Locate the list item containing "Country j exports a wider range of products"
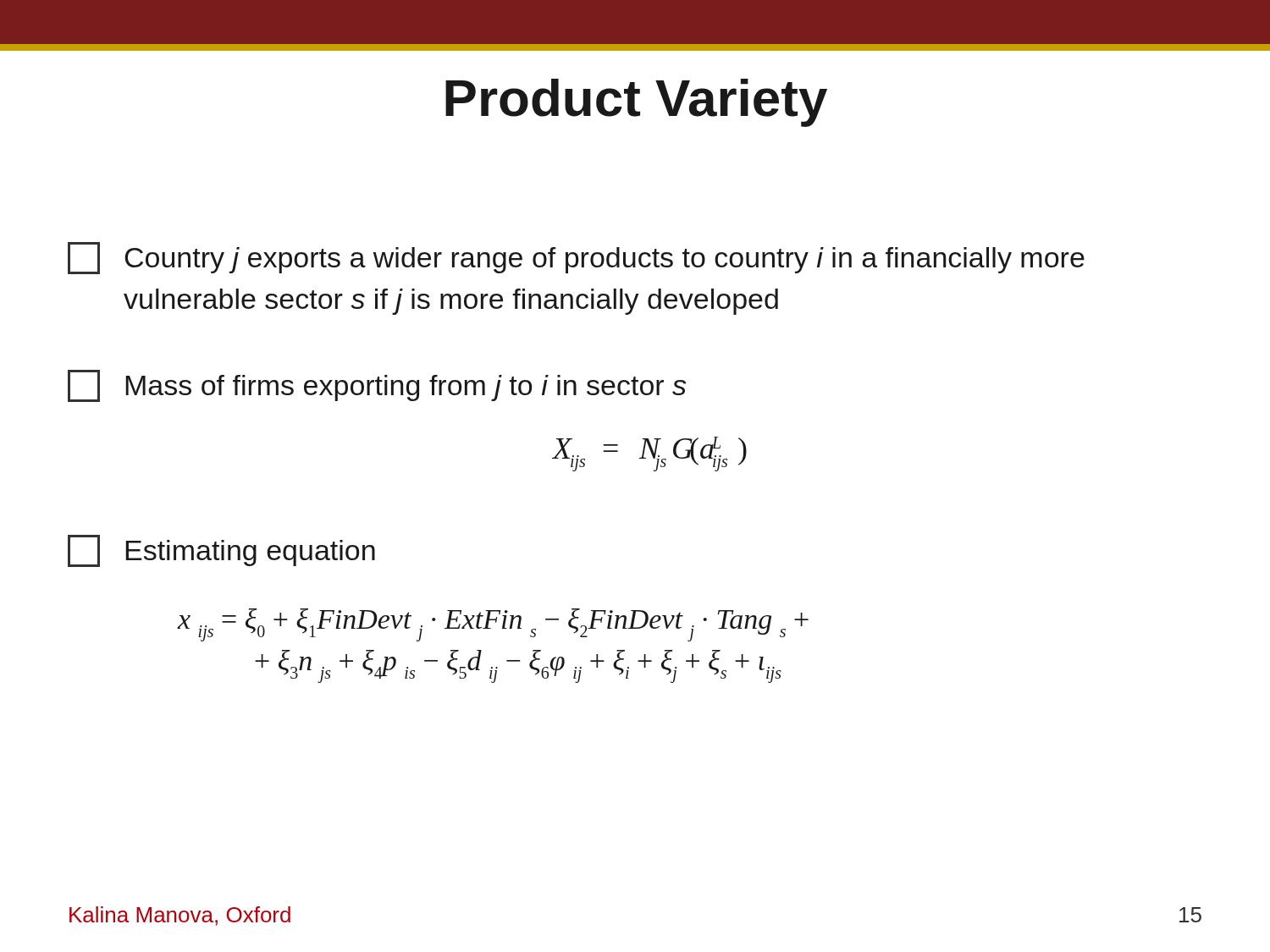The width and height of the screenshot is (1270, 952). (x=576, y=279)
